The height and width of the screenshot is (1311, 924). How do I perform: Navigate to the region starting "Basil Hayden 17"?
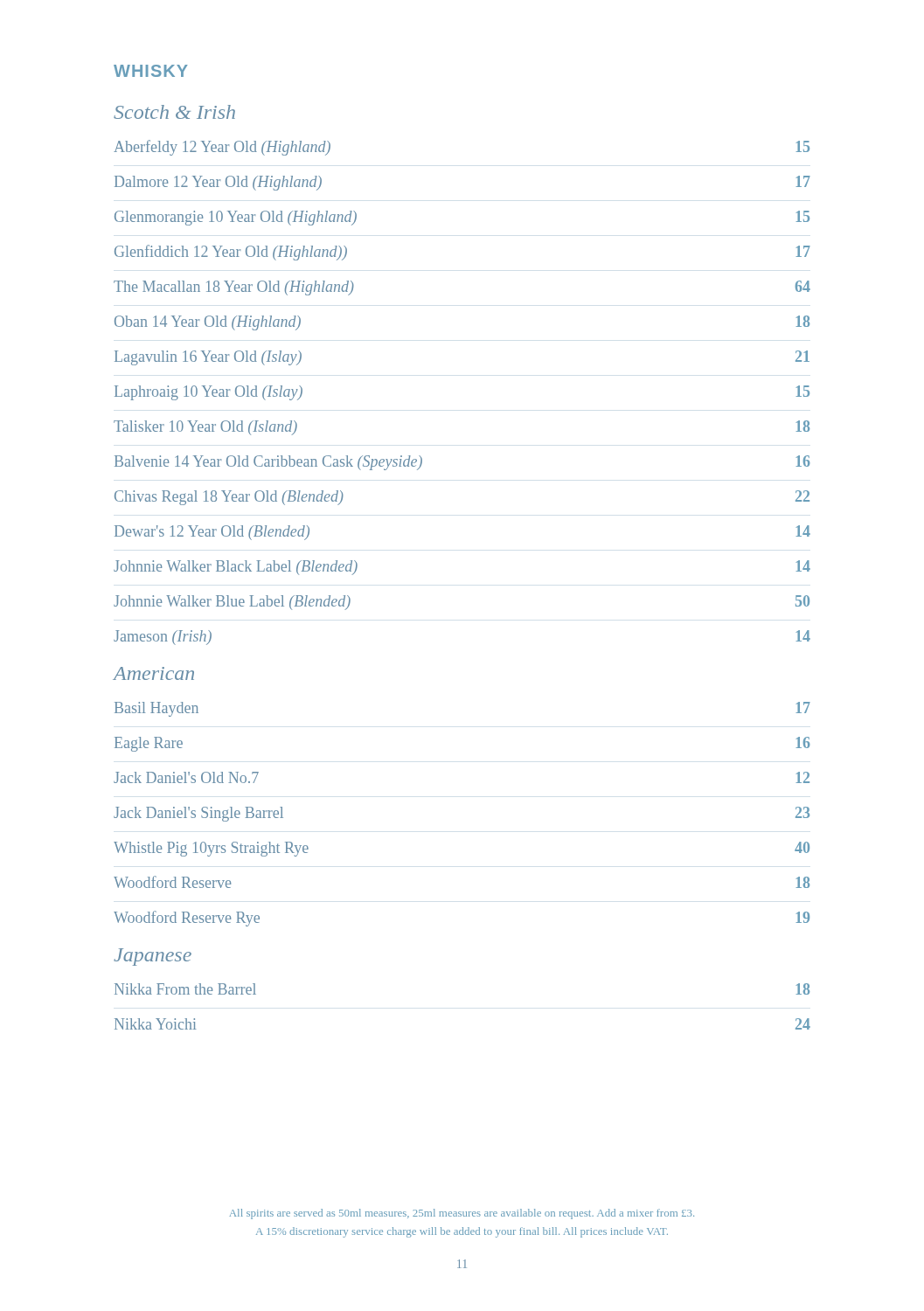(x=155, y=708)
